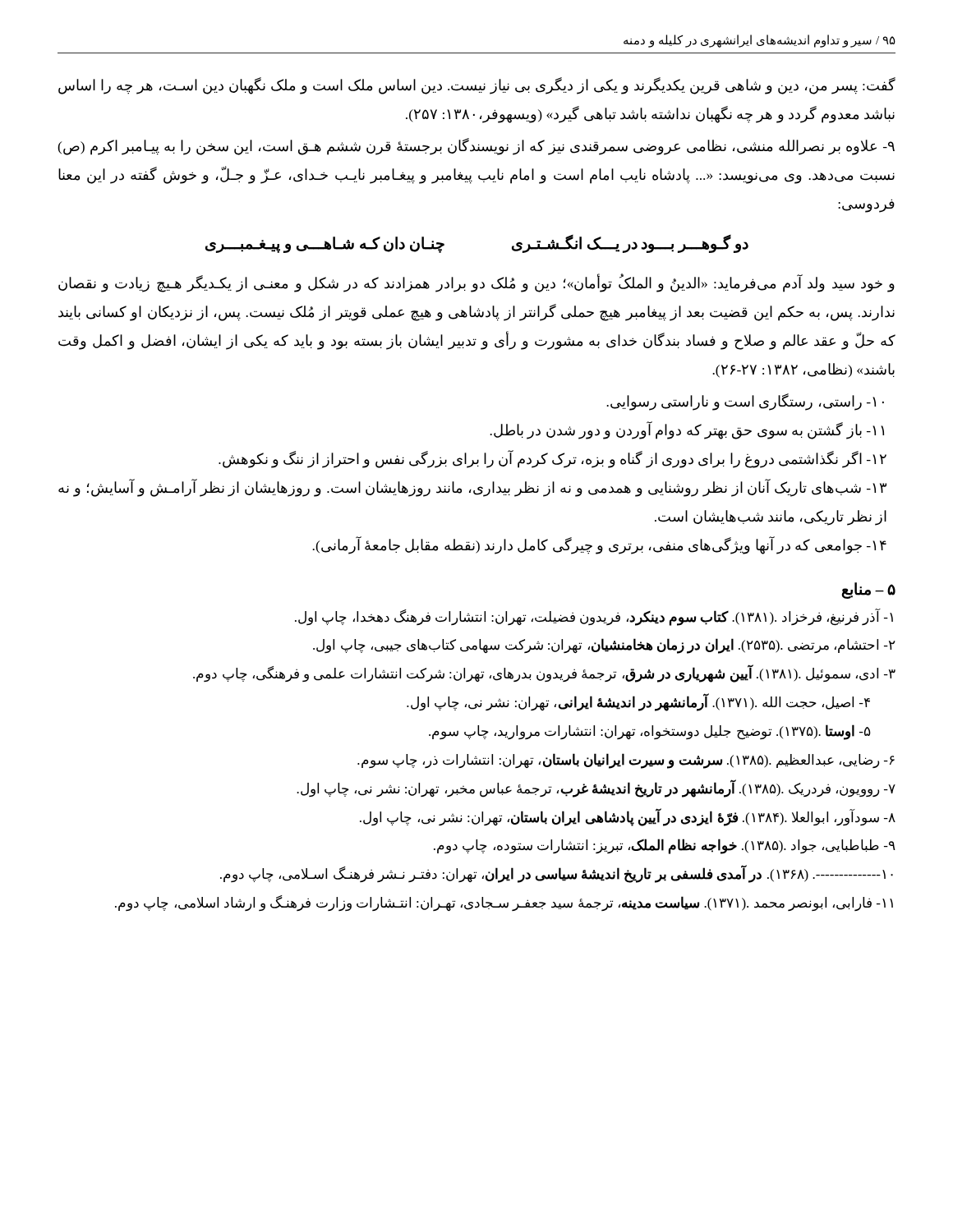This screenshot has width=953, height=1232.
Task: Find the list item that says "۵- اوستا .(۱۳۷۵). توضیح"
Action: click(x=649, y=731)
